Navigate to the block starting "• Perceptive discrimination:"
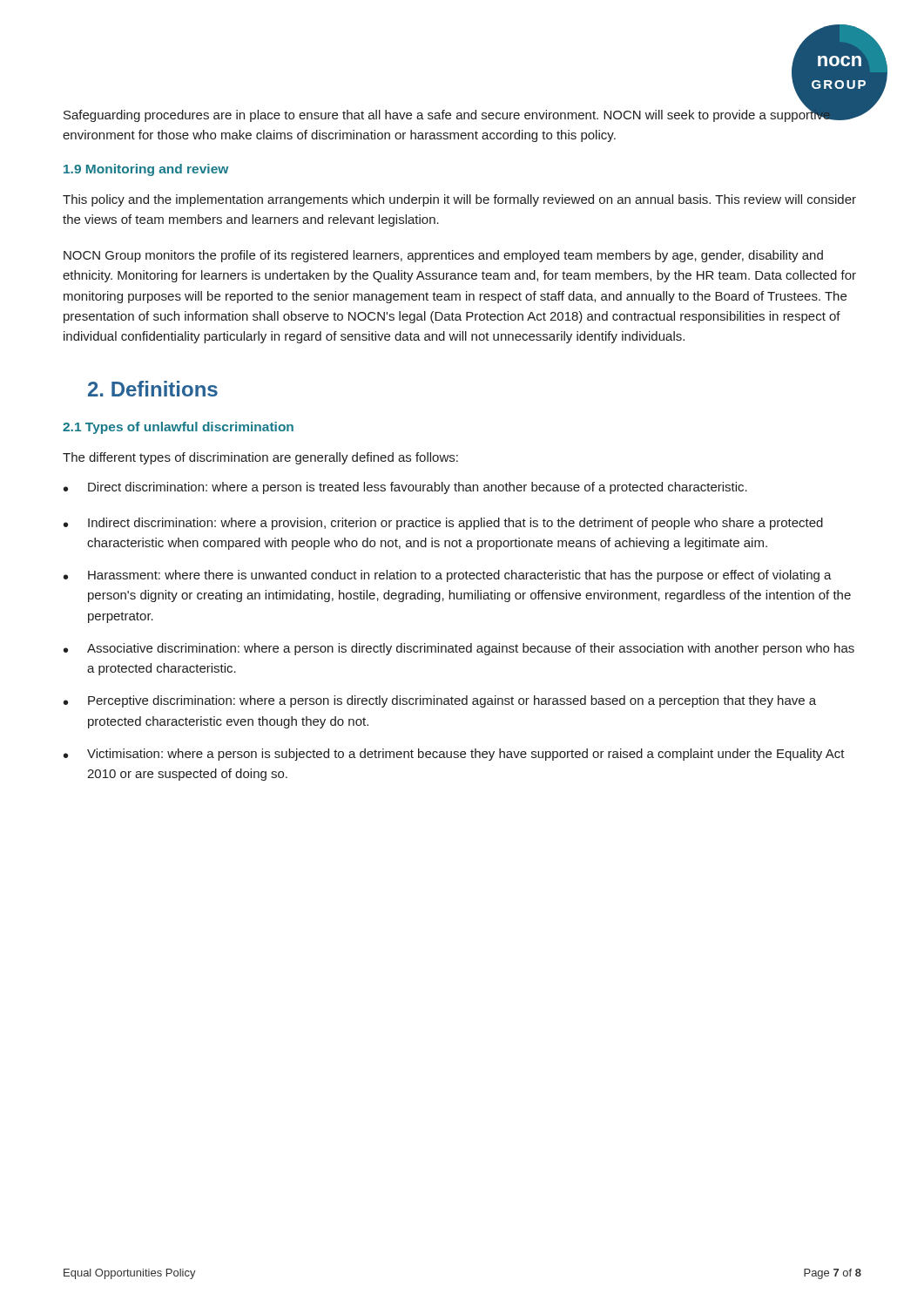924x1307 pixels. click(462, 711)
